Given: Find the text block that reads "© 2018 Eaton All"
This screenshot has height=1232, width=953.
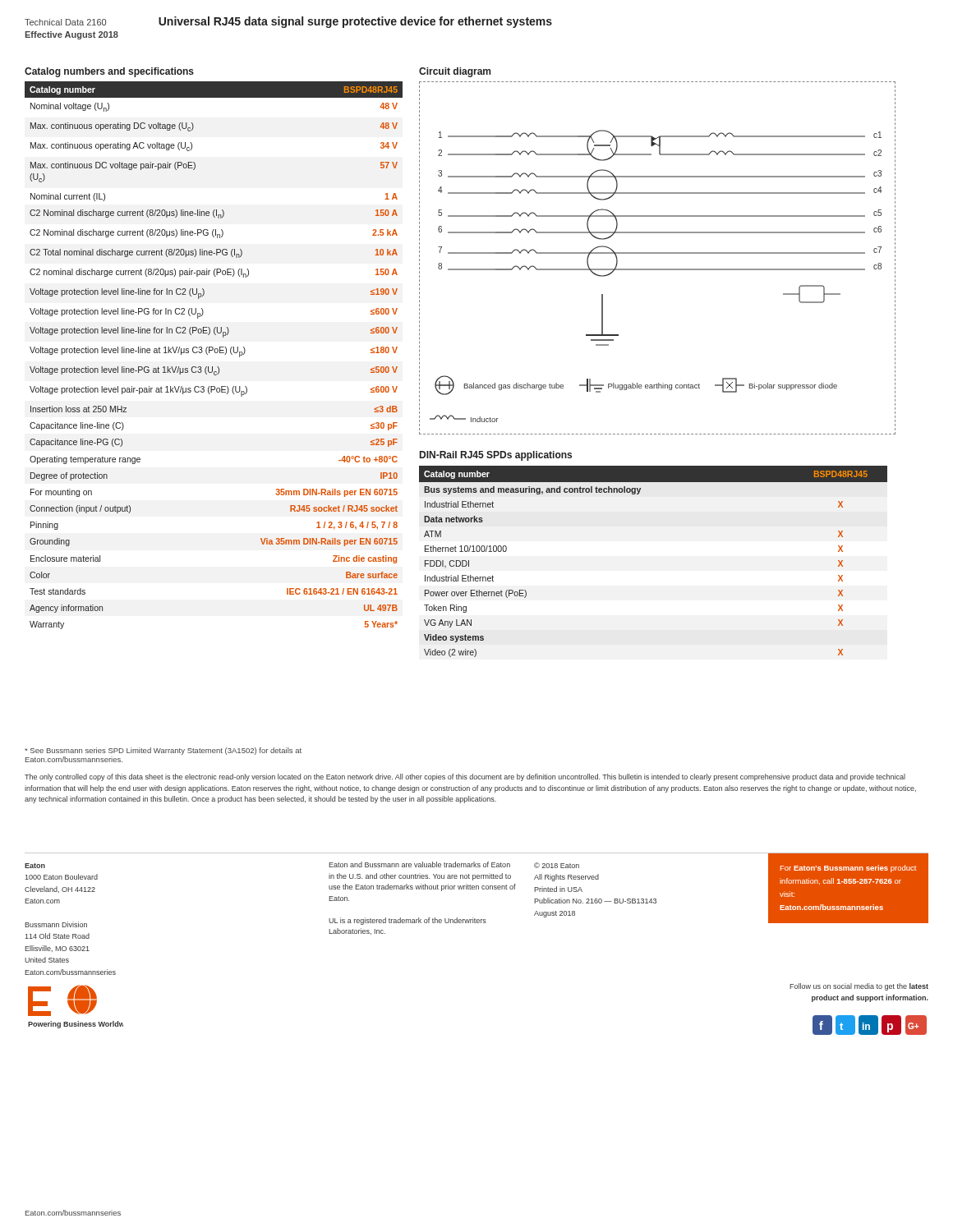Looking at the screenshot, I should coord(595,889).
